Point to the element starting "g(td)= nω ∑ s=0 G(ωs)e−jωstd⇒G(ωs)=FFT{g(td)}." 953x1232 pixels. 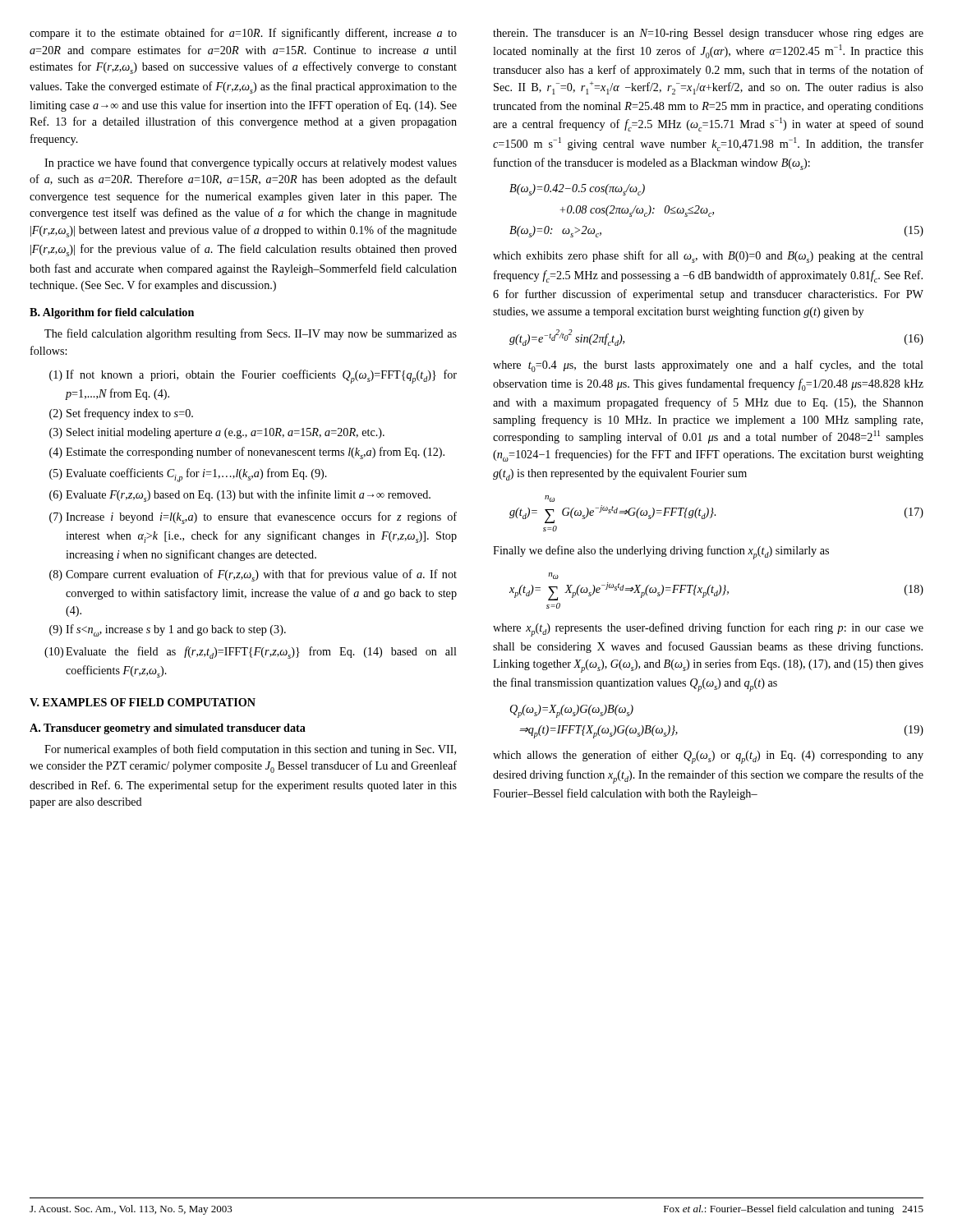[x=716, y=513]
